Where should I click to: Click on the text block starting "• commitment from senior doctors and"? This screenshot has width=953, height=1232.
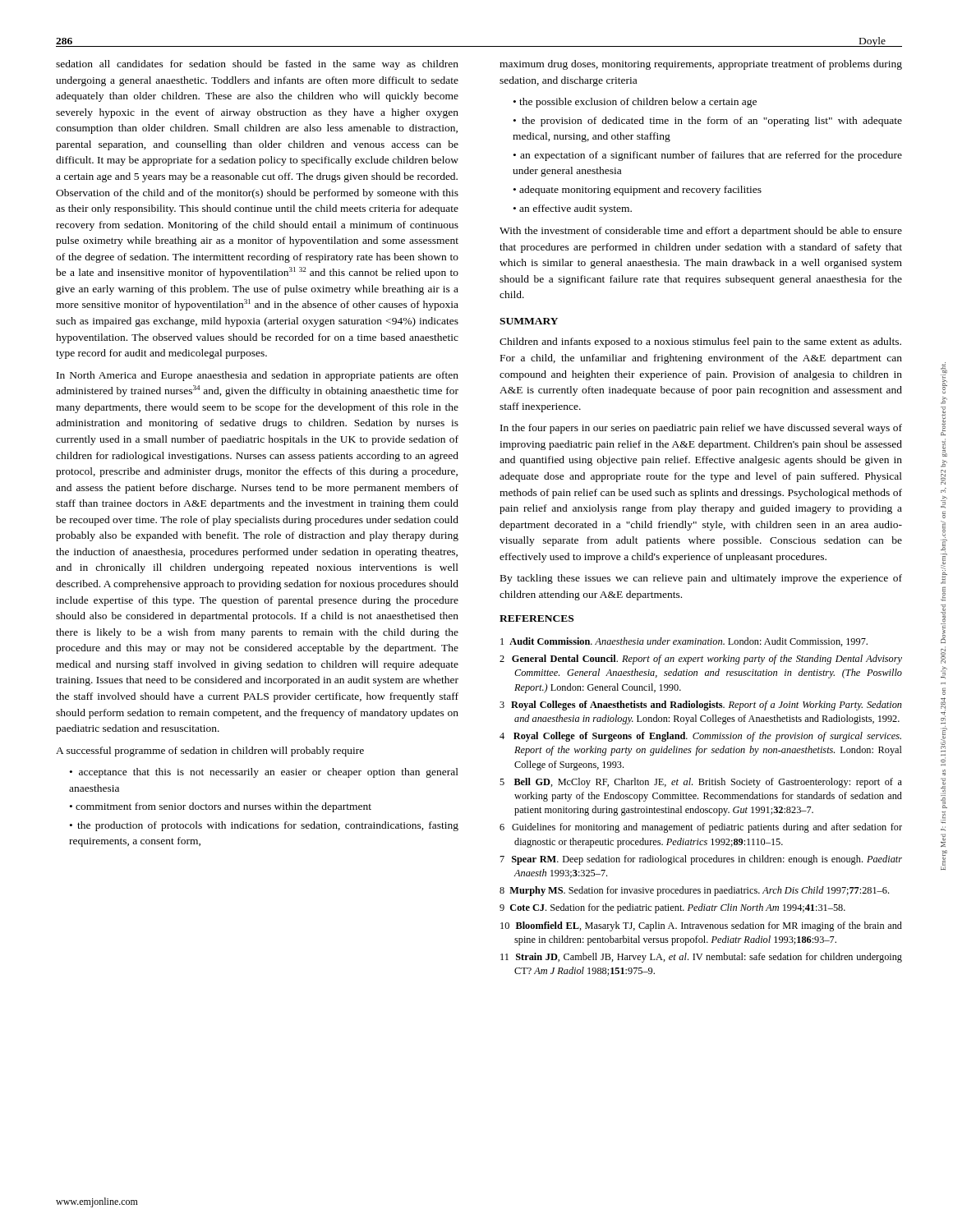tap(220, 806)
